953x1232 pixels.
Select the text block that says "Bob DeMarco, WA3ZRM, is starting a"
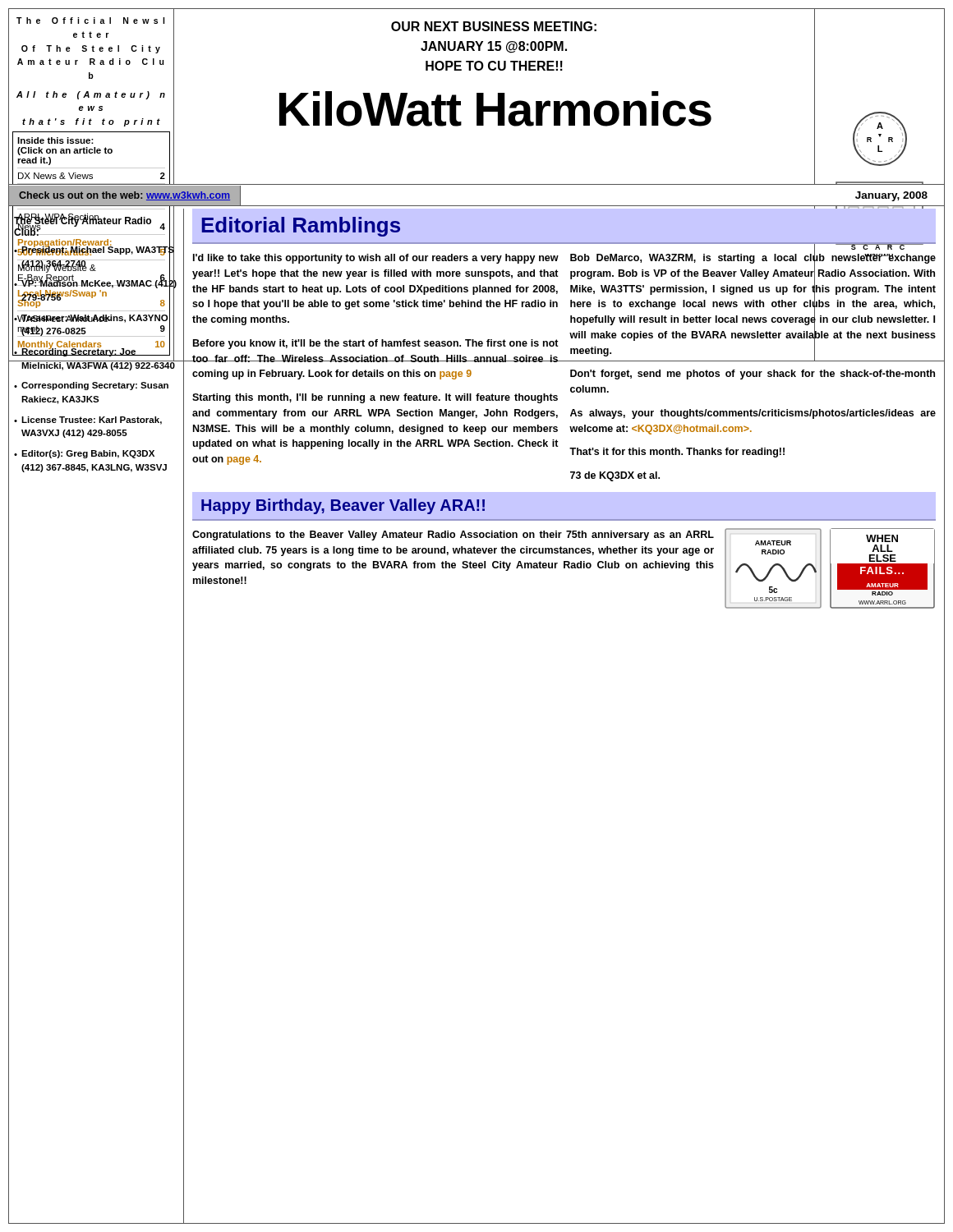pyautogui.click(x=753, y=304)
